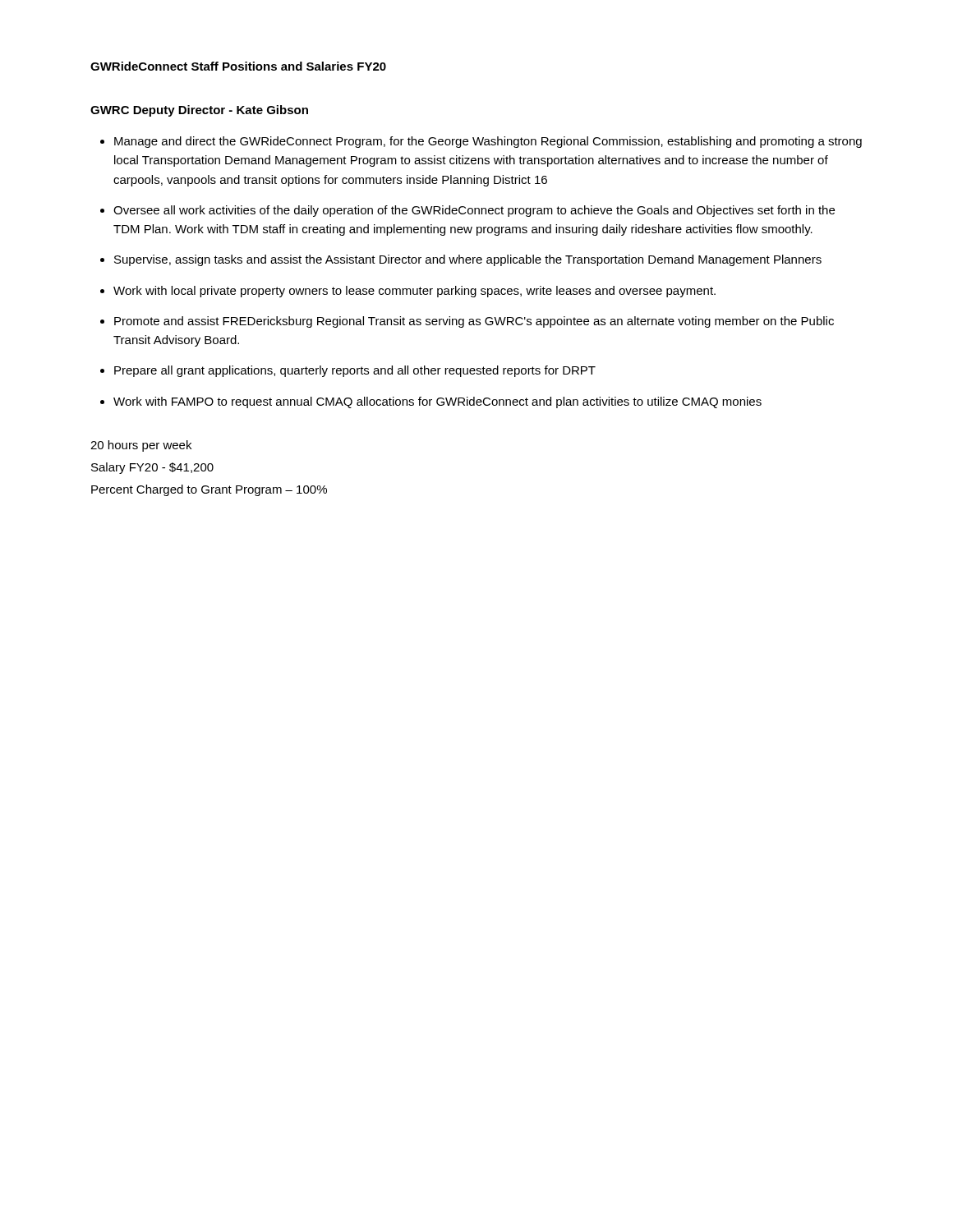Locate the text block that reads "Percent Charged to Grant Program –"
Viewport: 953px width, 1232px height.
(209, 489)
